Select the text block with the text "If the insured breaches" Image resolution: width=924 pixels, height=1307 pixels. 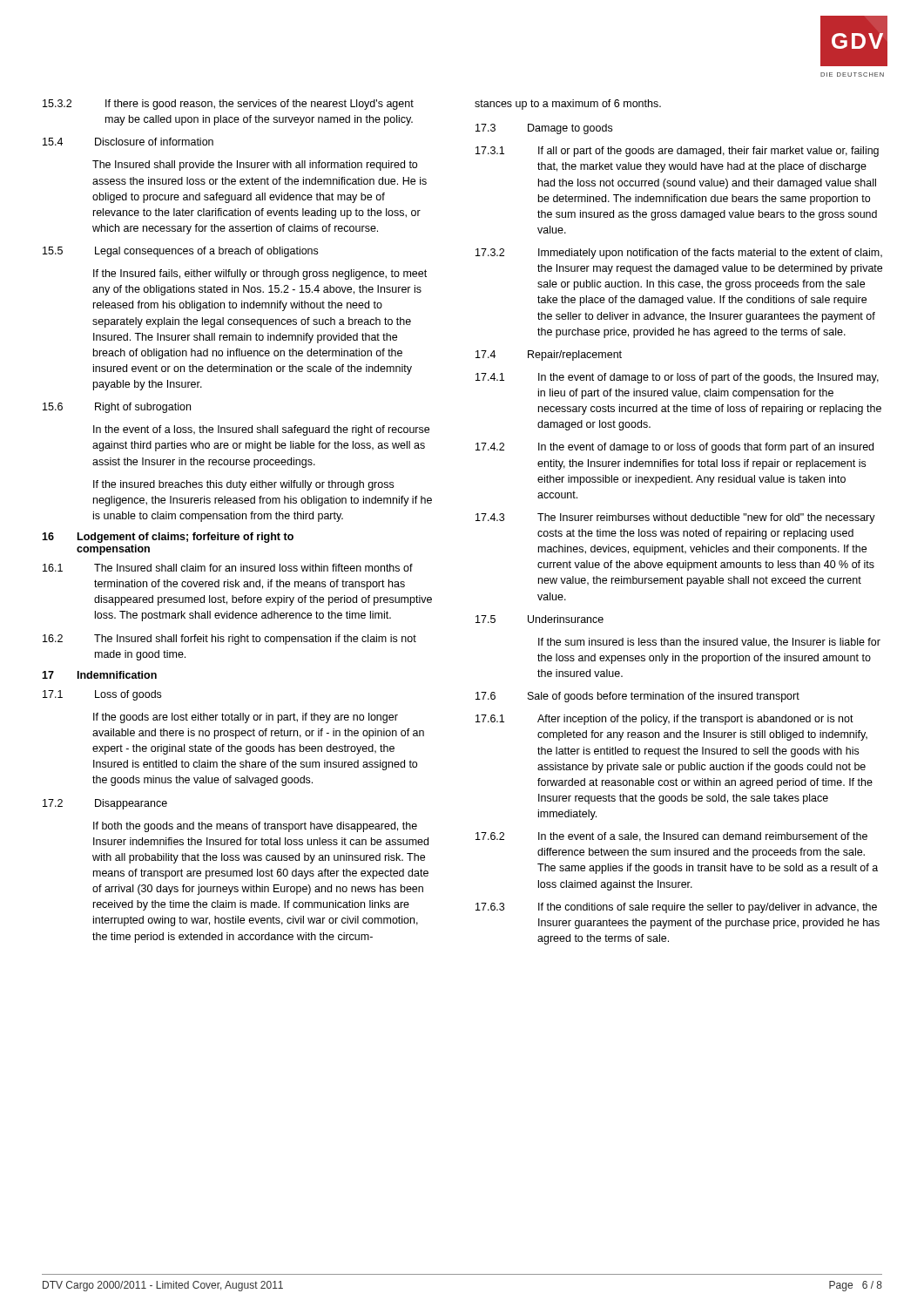click(x=262, y=500)
